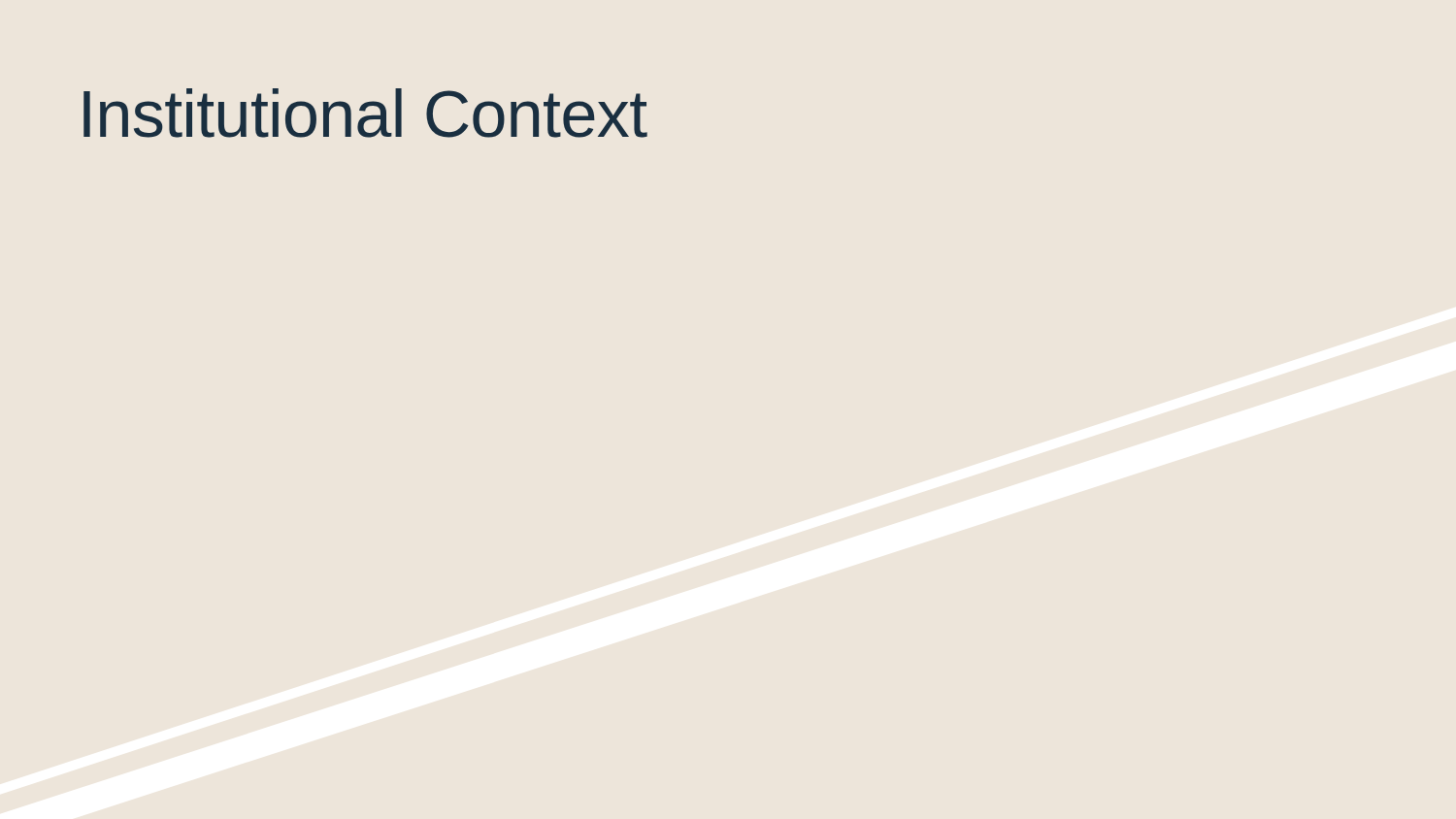Navigate to the passage starting "Institutional Context"
The image size is (1456, 819).
click(362, 114)
